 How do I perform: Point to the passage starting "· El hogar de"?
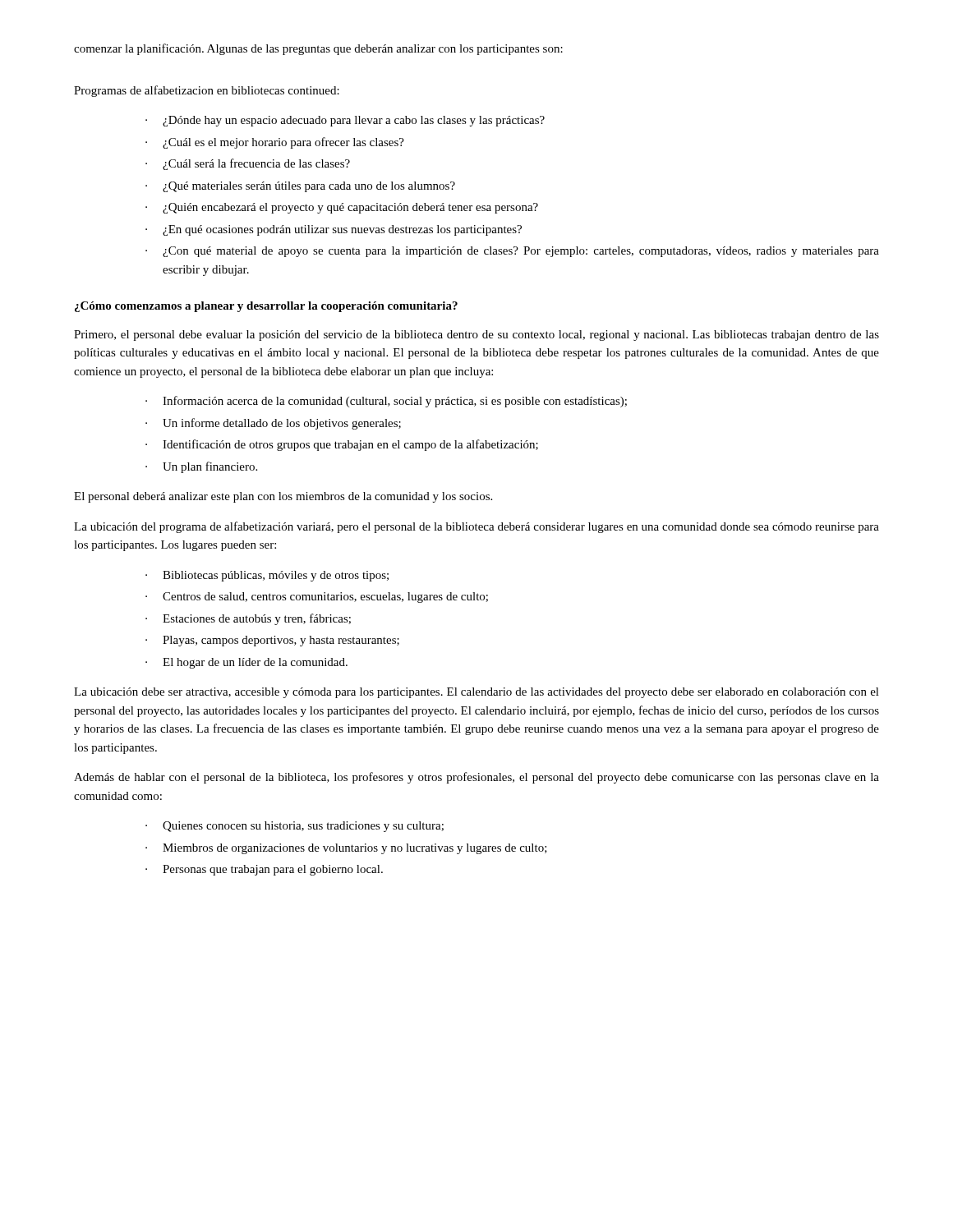click(246, 663)
